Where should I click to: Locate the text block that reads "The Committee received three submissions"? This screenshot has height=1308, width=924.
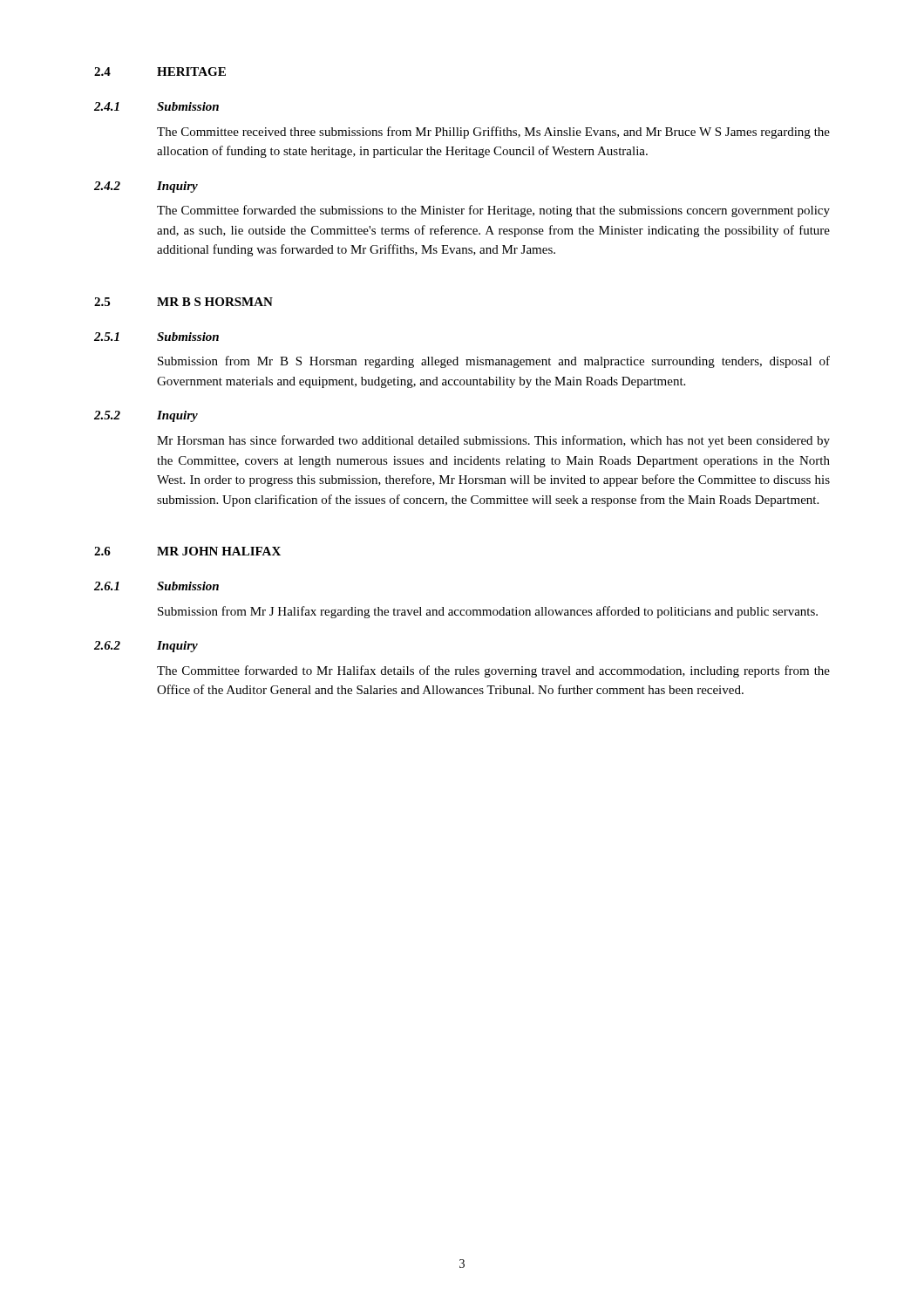[493, 141]
